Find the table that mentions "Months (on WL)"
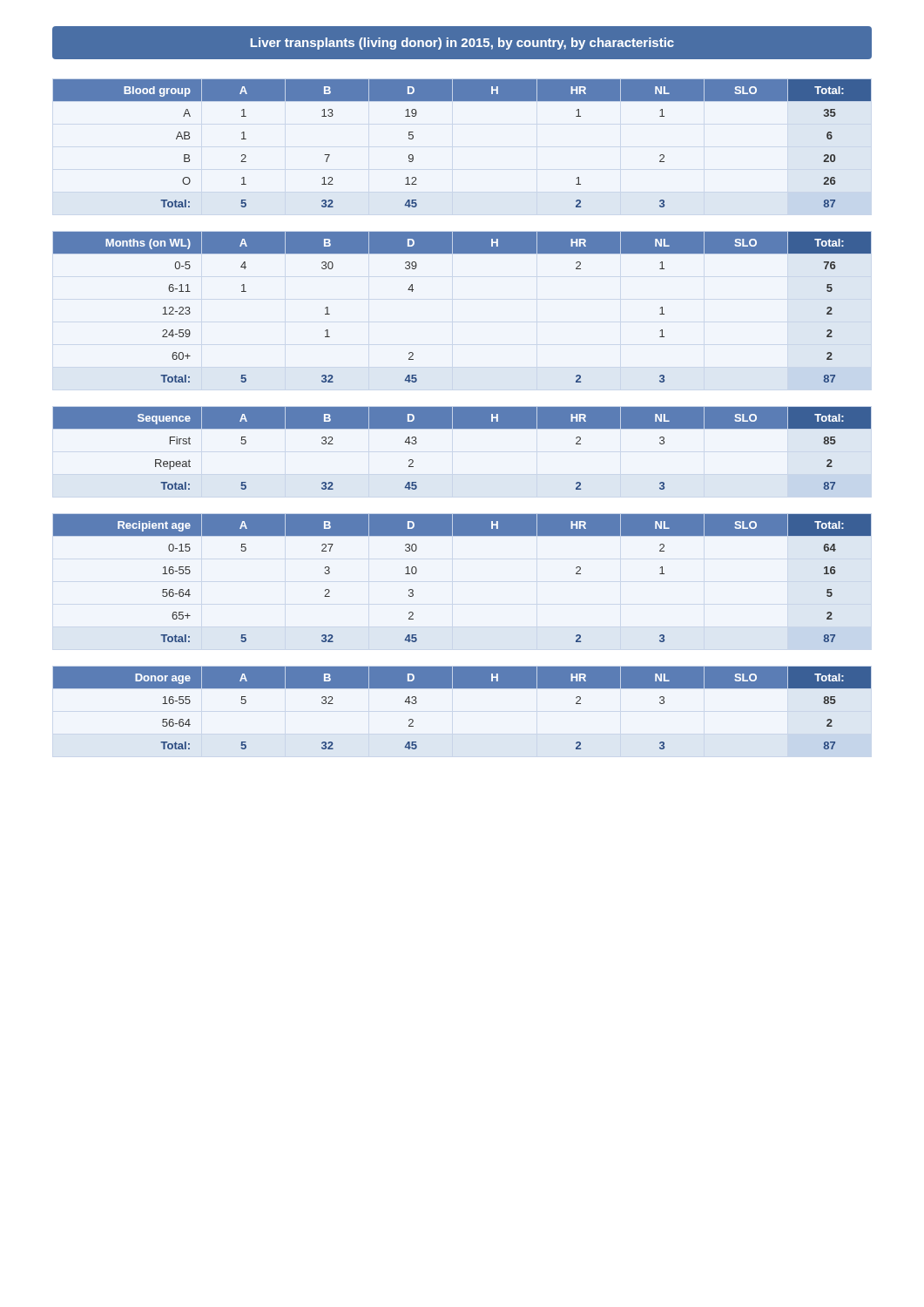 (462, 311)
